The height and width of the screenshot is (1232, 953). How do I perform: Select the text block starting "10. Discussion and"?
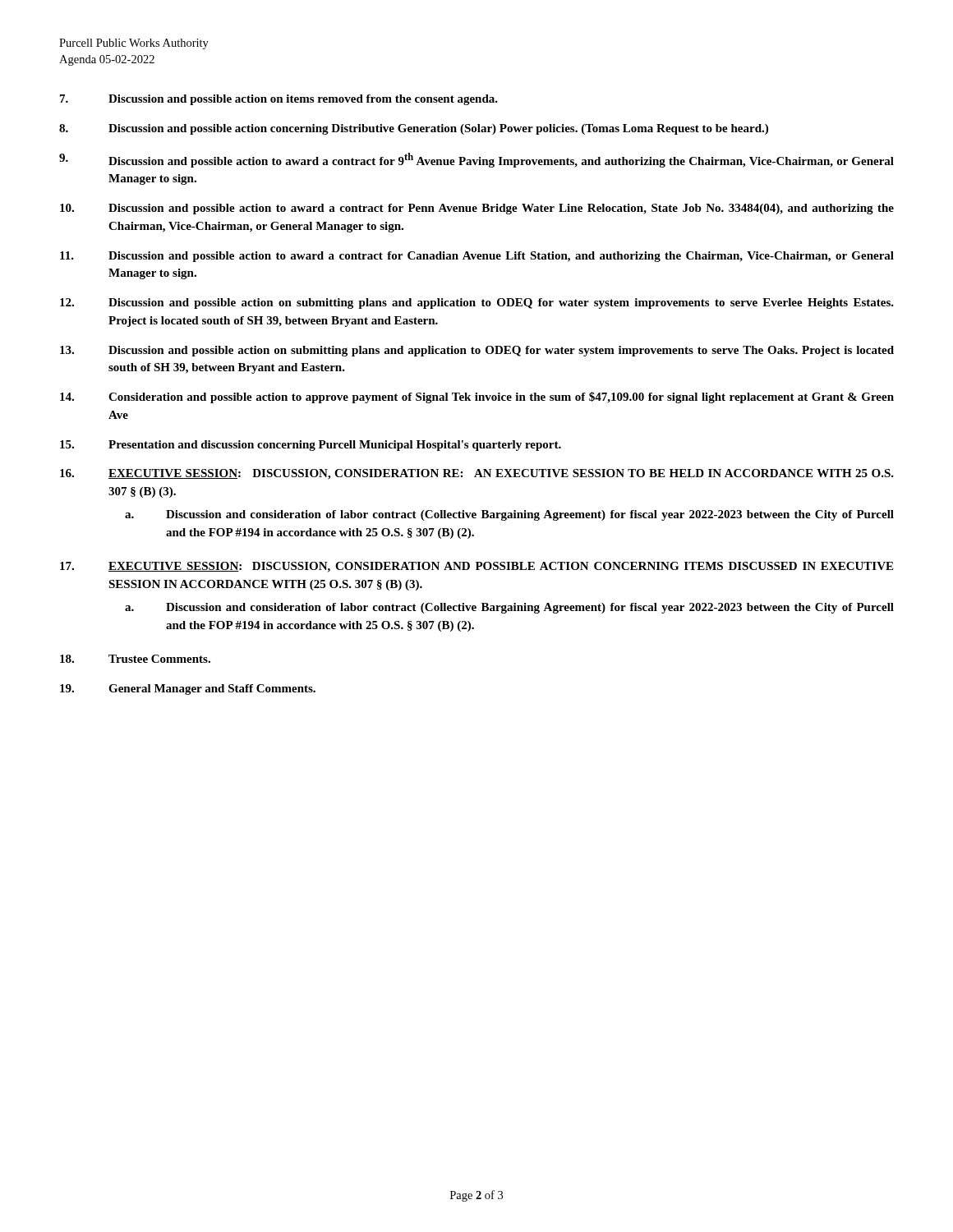coord(476,217)
